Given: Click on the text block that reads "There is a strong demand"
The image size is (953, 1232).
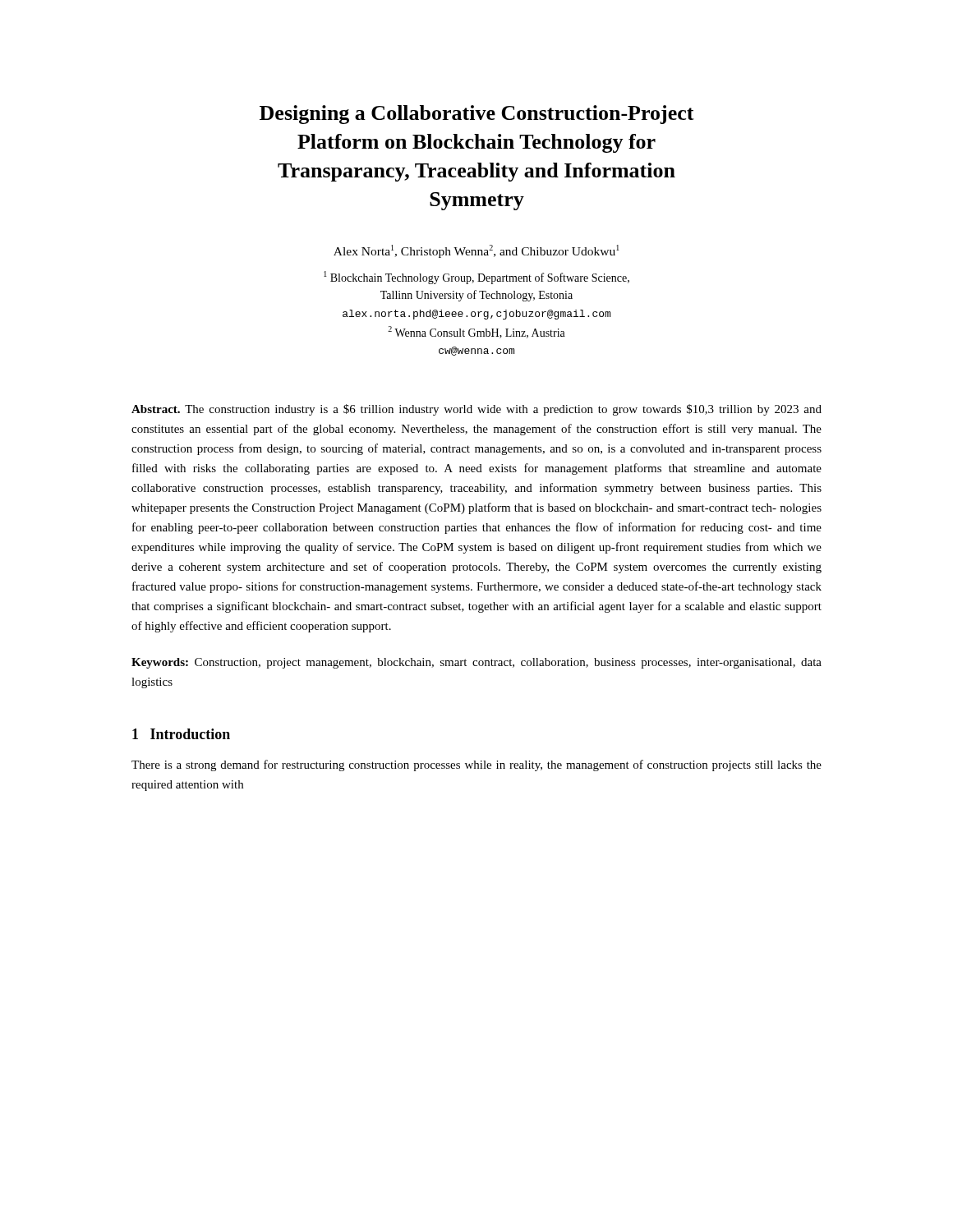Looking at the screenshot, I should pos(476,775).
